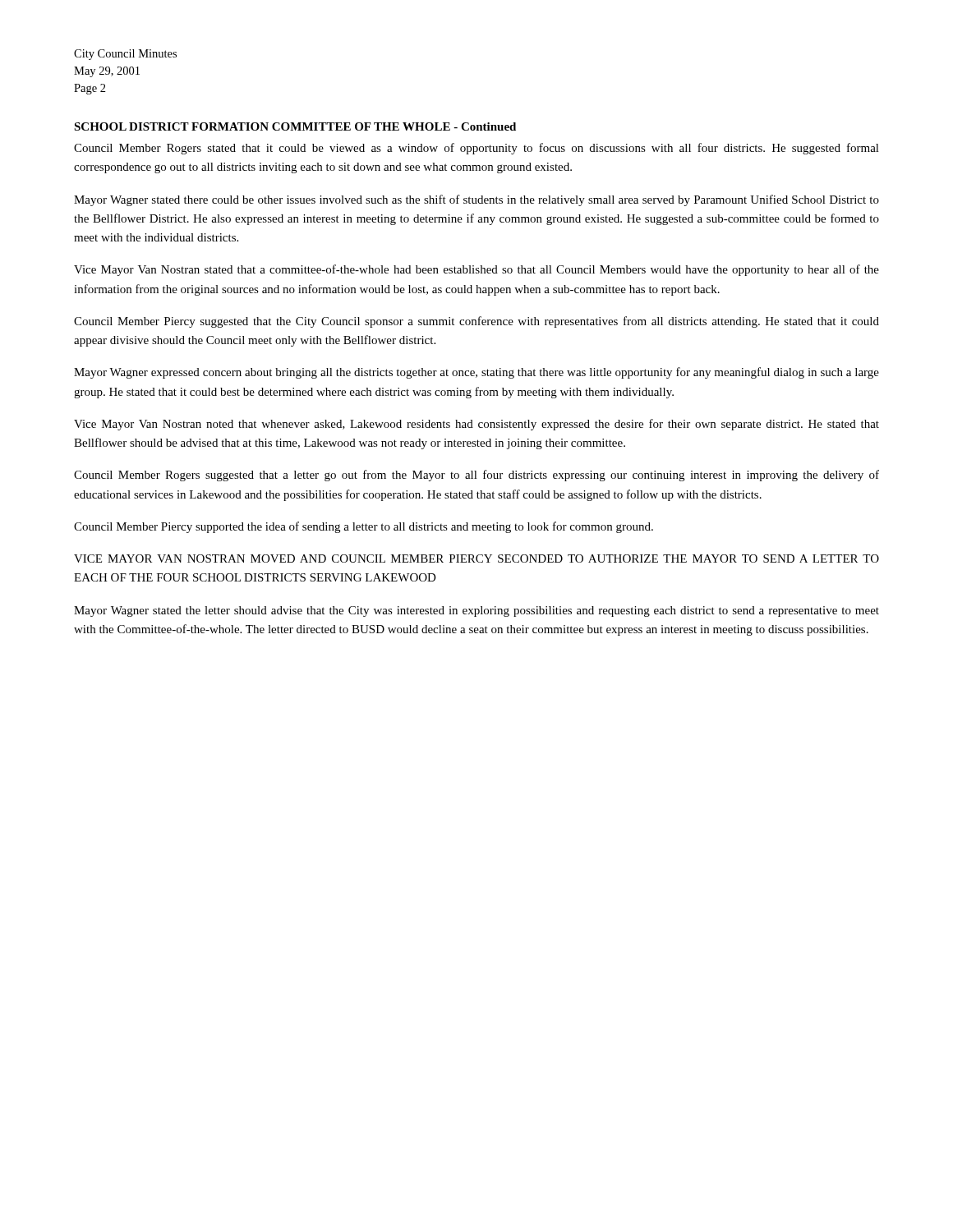Locate the text block containing "Council Member Piercy supported the idea"

pyautogui.click(x=364, y=526)
